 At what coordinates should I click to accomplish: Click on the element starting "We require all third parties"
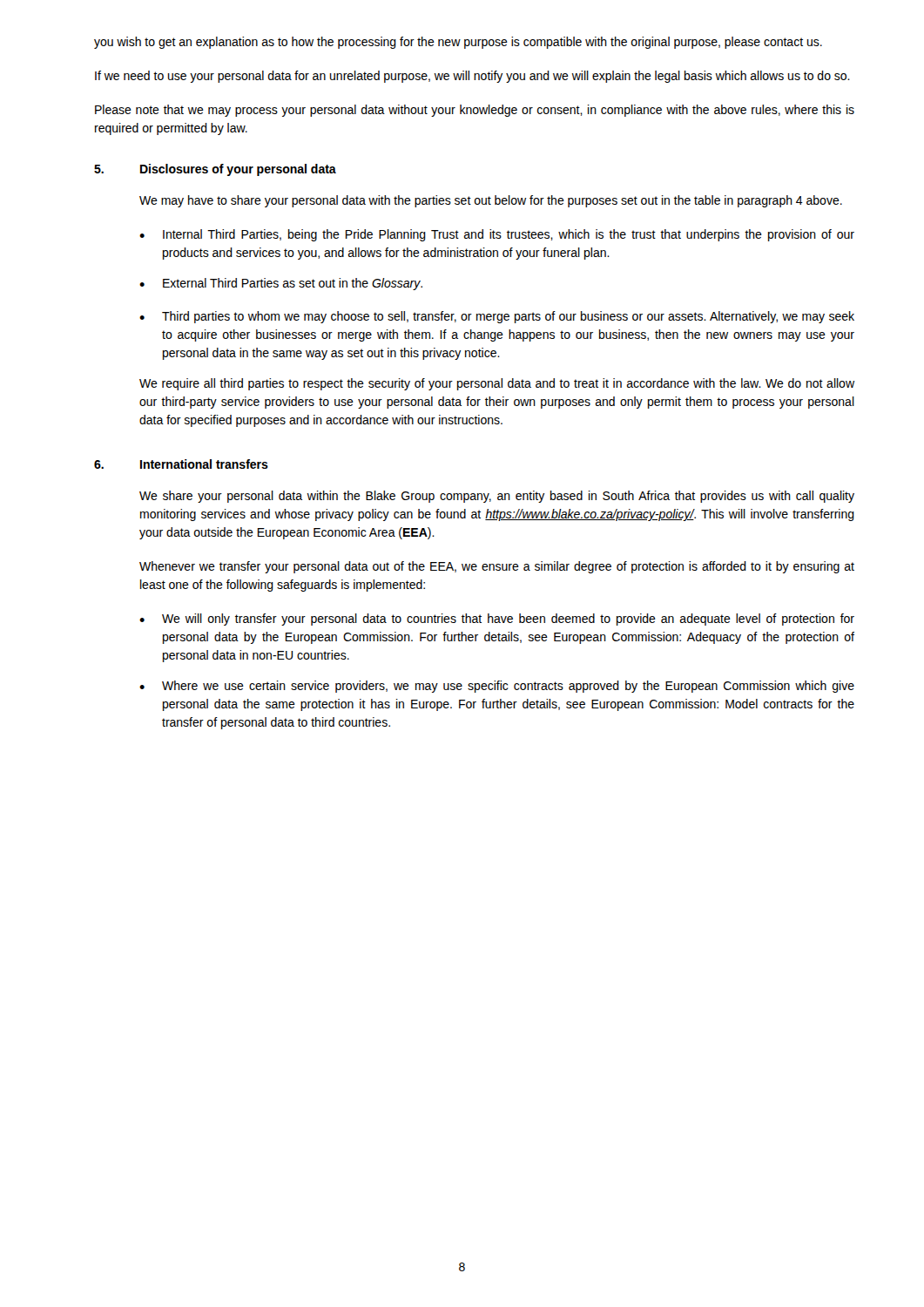tap(497, 402)
